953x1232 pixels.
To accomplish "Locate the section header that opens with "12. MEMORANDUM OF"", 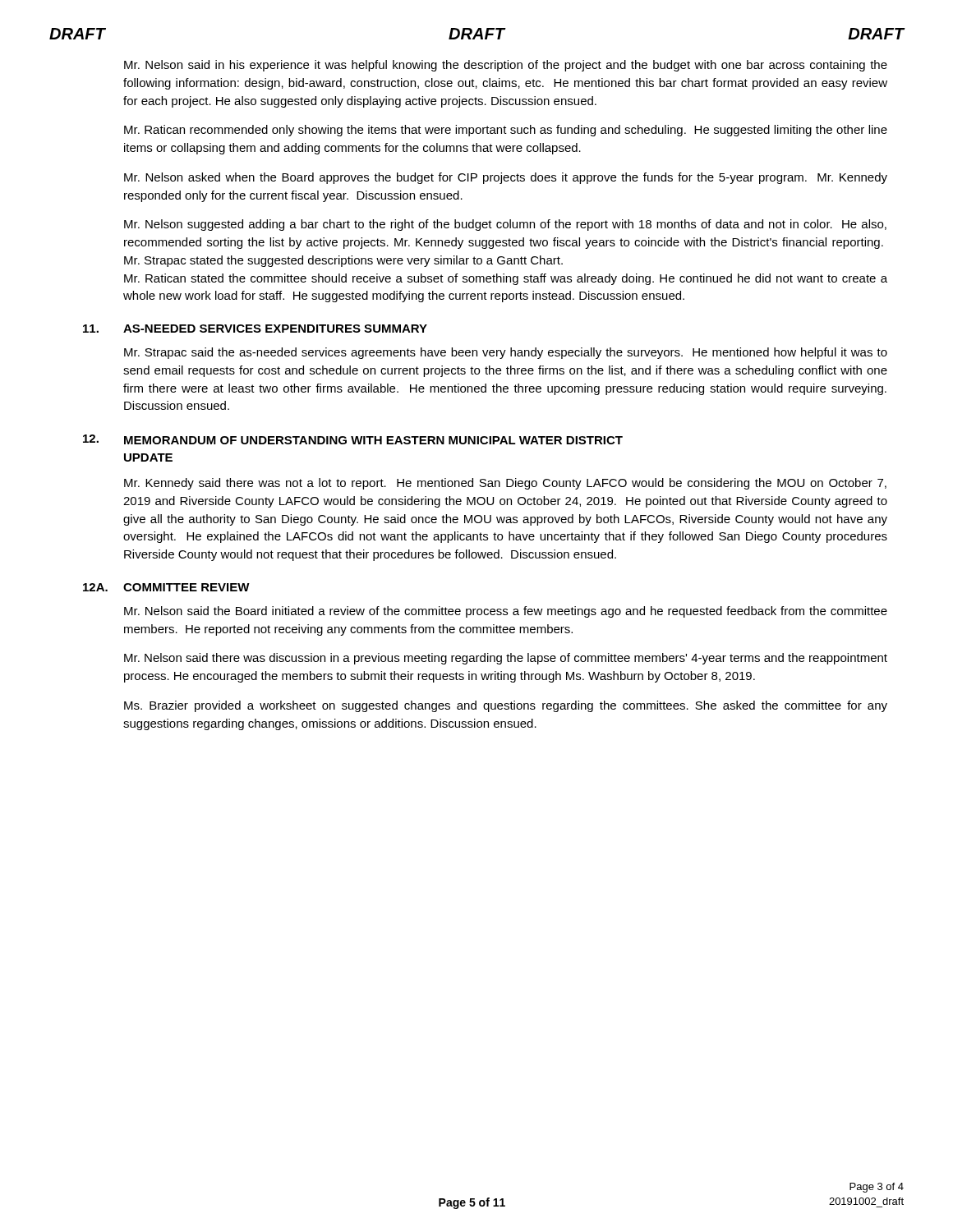I will [352, 448].
